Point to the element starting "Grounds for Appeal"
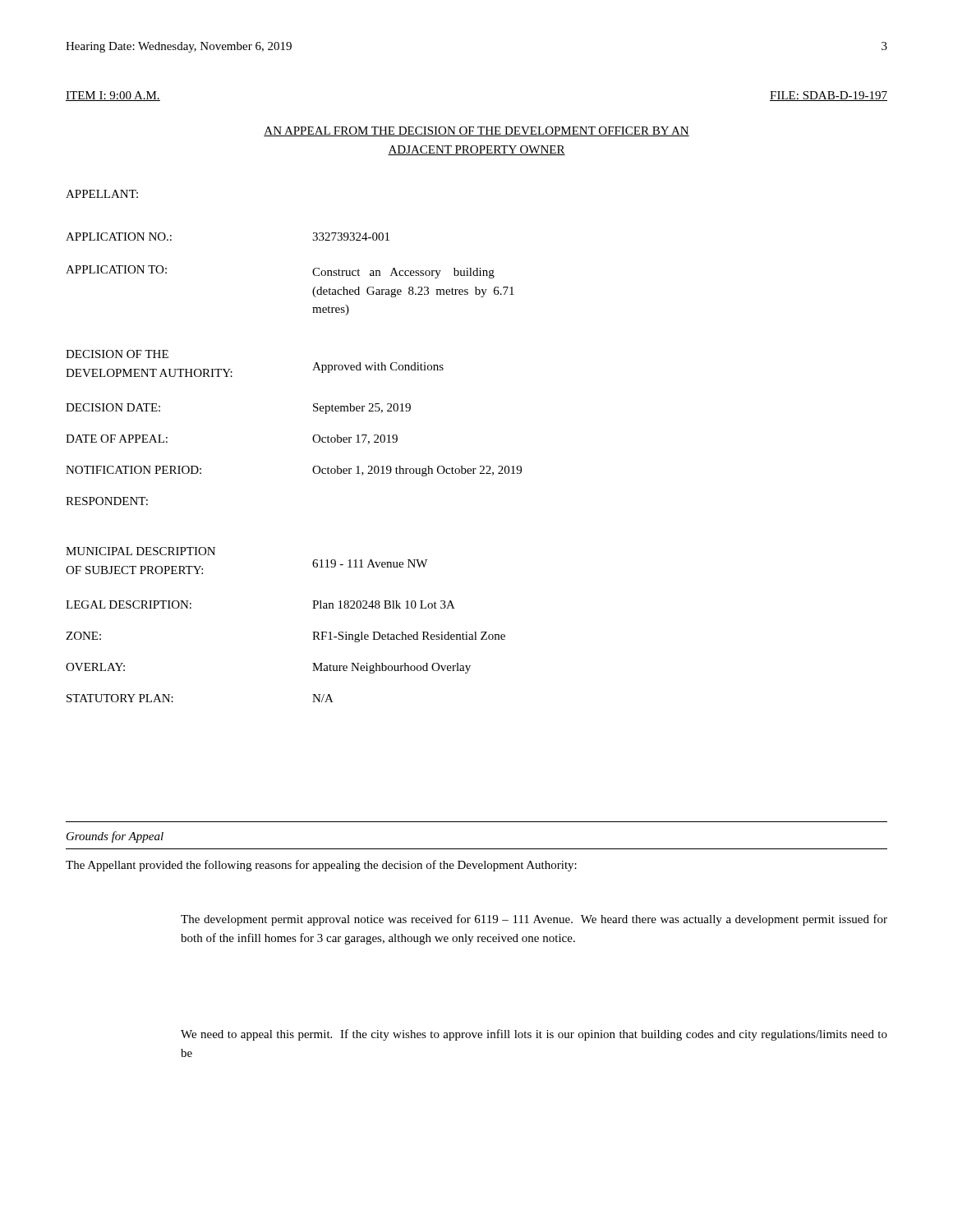 [x=115, y=836]
